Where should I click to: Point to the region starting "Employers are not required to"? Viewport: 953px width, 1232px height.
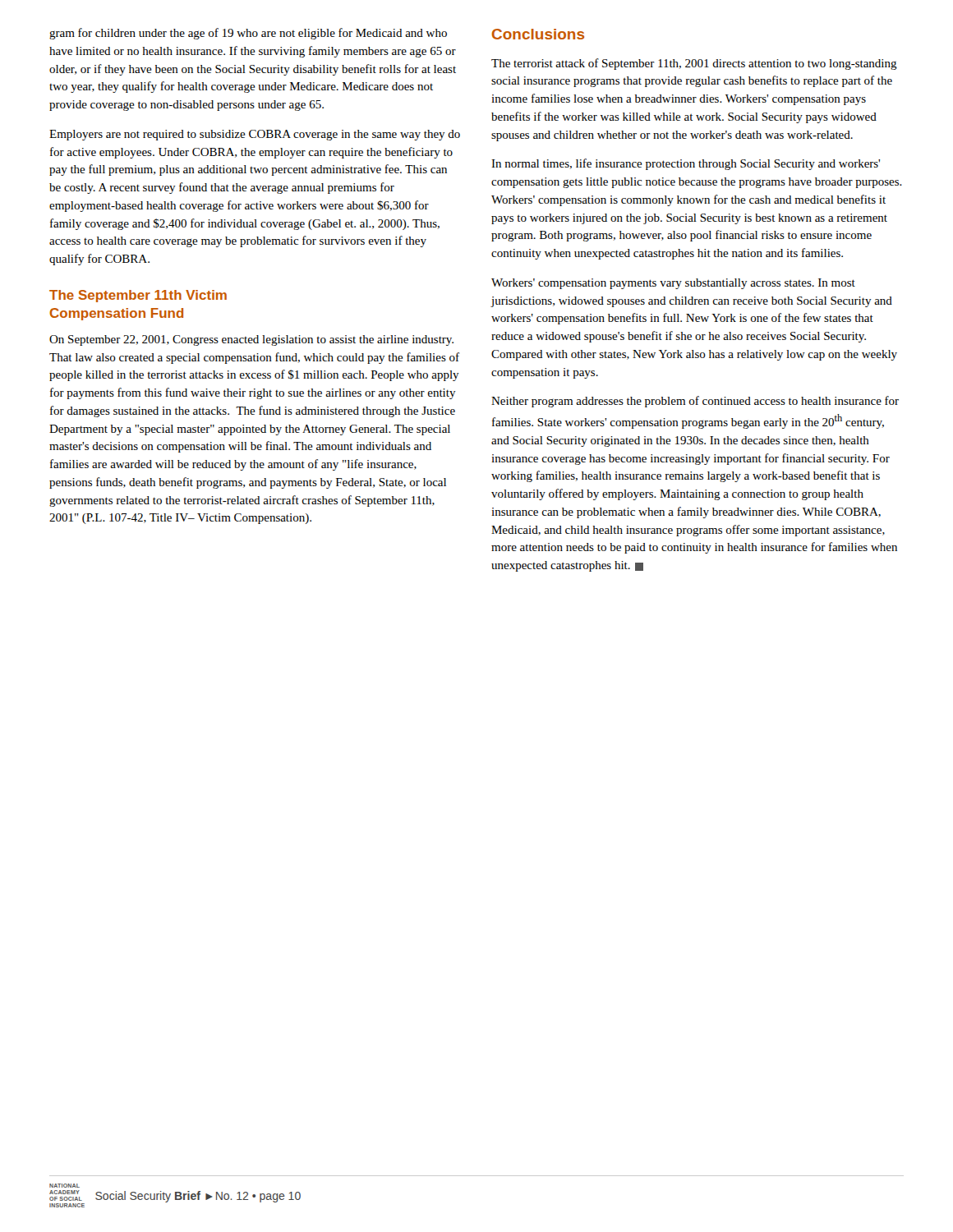(x=255, y=197)
